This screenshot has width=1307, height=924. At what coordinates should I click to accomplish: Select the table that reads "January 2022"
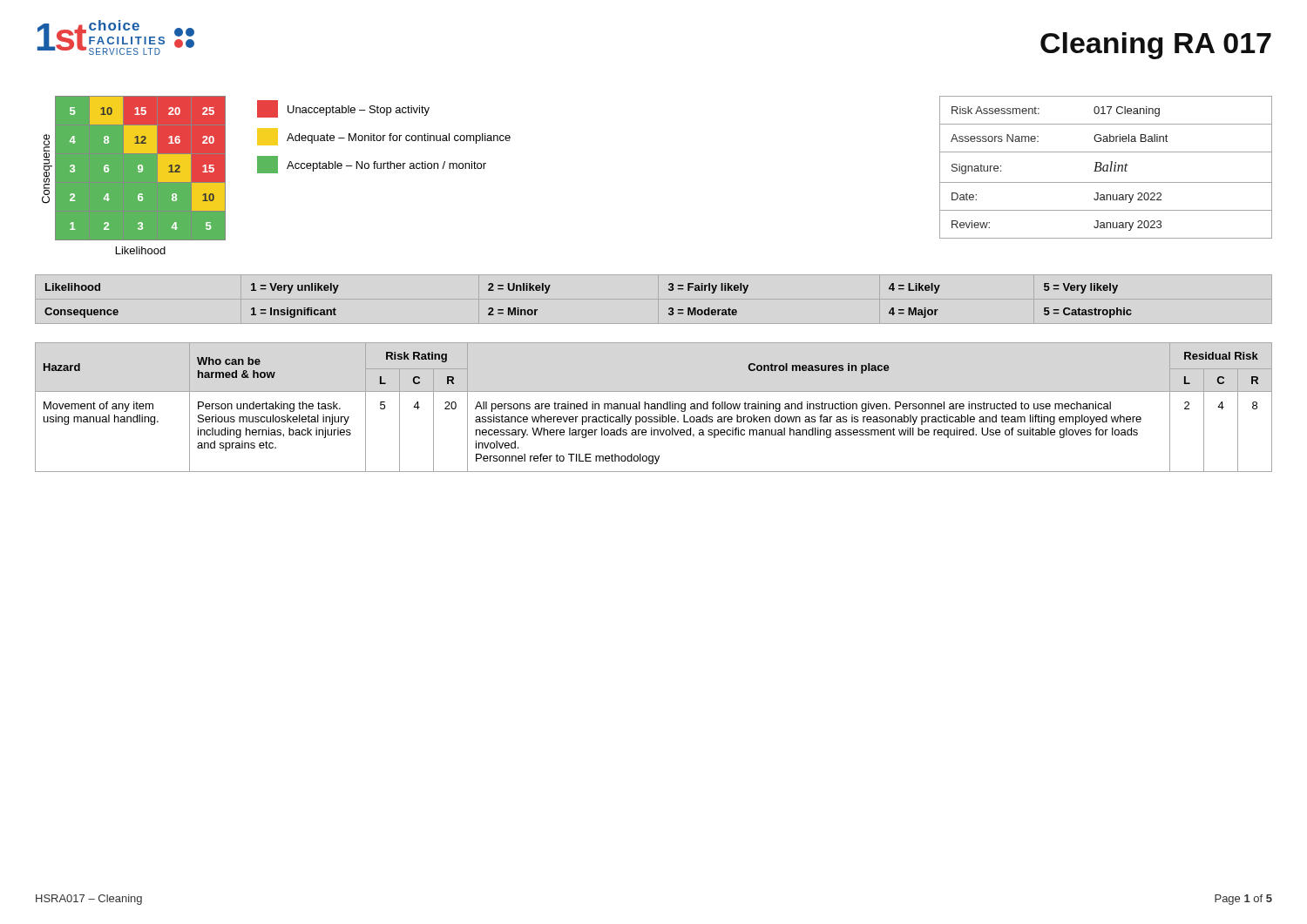pos(1106,167)
